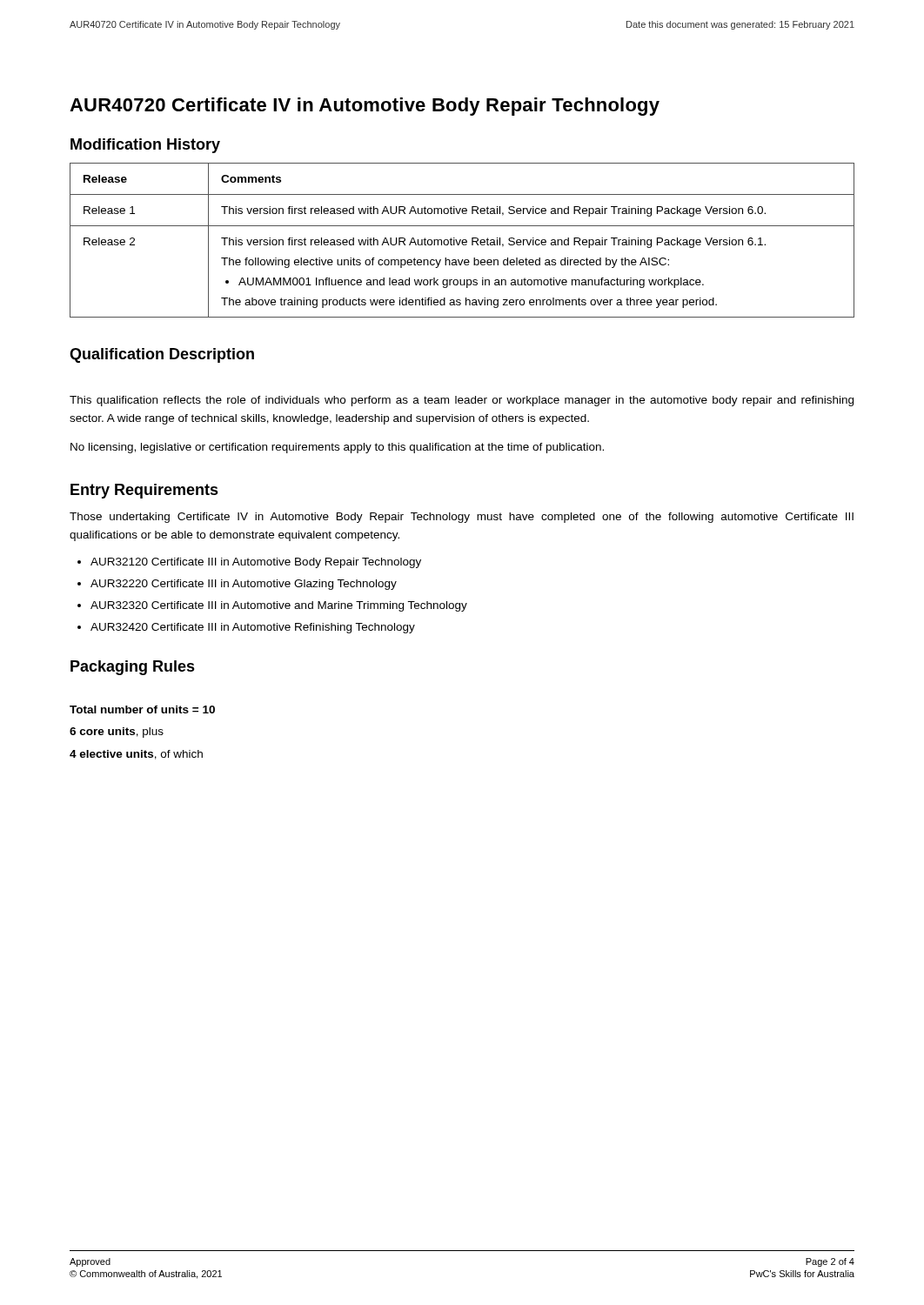Point to "AUR40720 Certificate IV in Automotive Body Repair Technology"
924x1305 pixels.
click(x=365, y=105)
